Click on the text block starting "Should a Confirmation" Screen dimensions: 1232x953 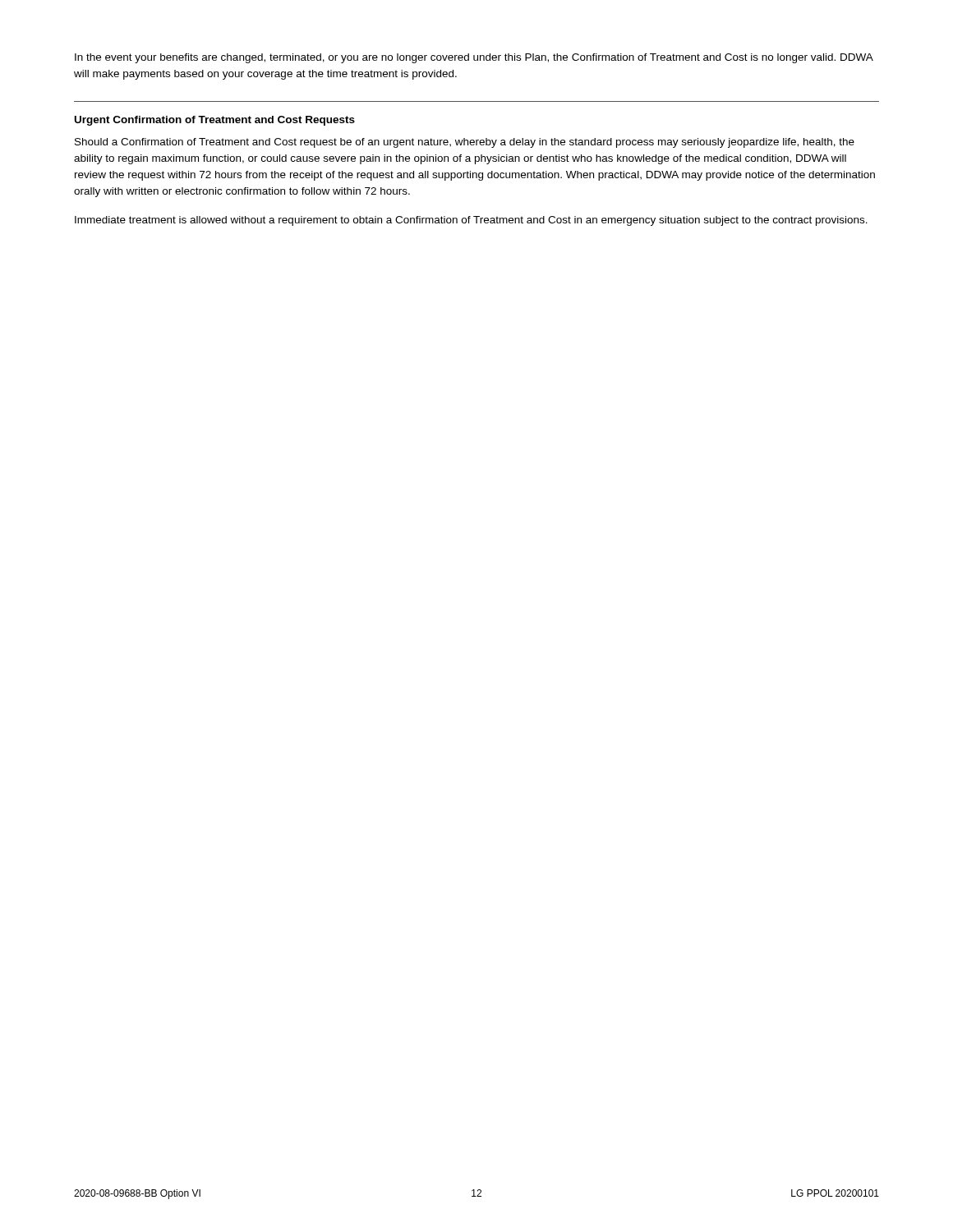475,166
